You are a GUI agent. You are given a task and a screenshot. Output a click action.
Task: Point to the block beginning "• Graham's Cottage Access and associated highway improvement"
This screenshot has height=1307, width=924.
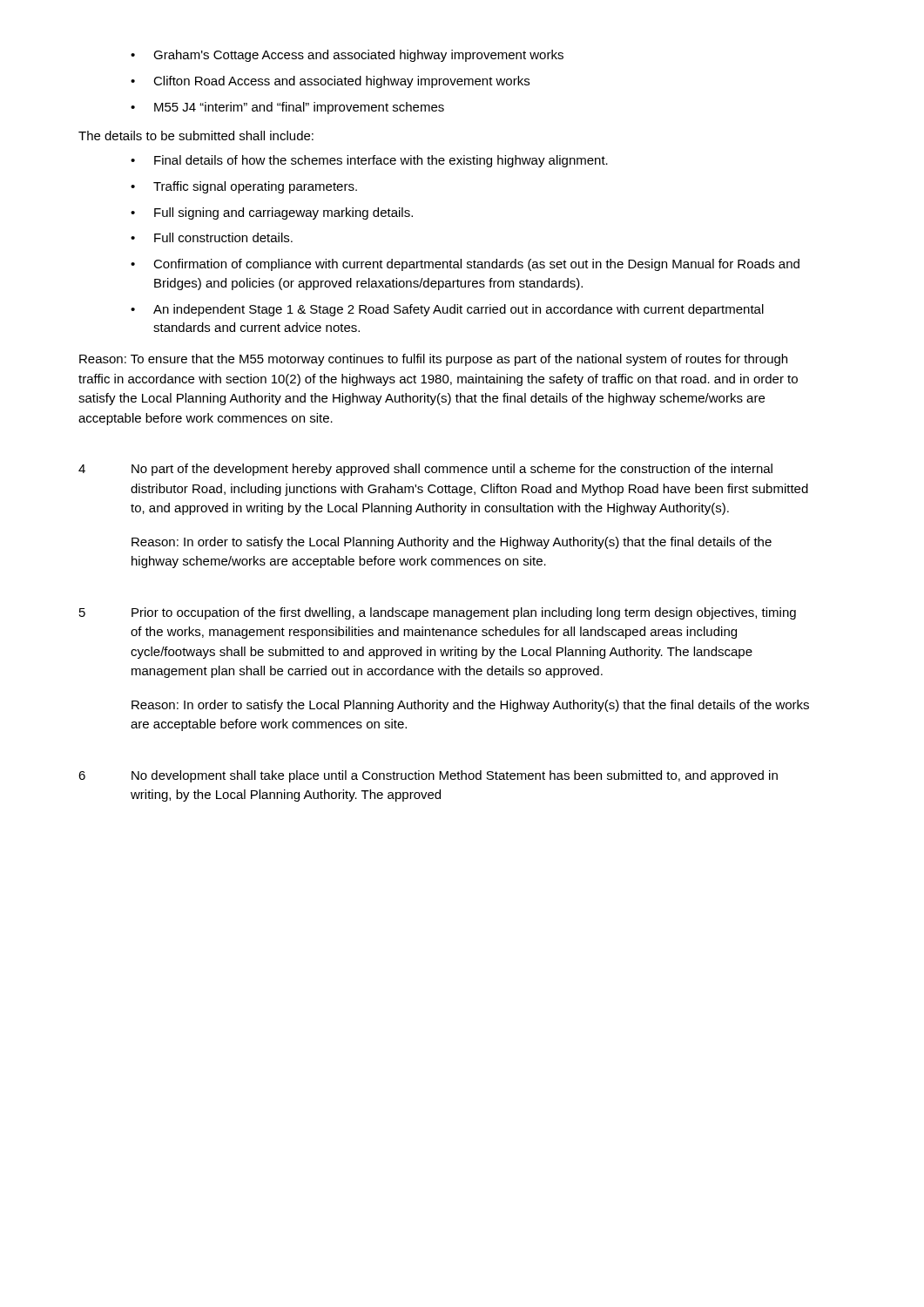[x=470, y=55]
